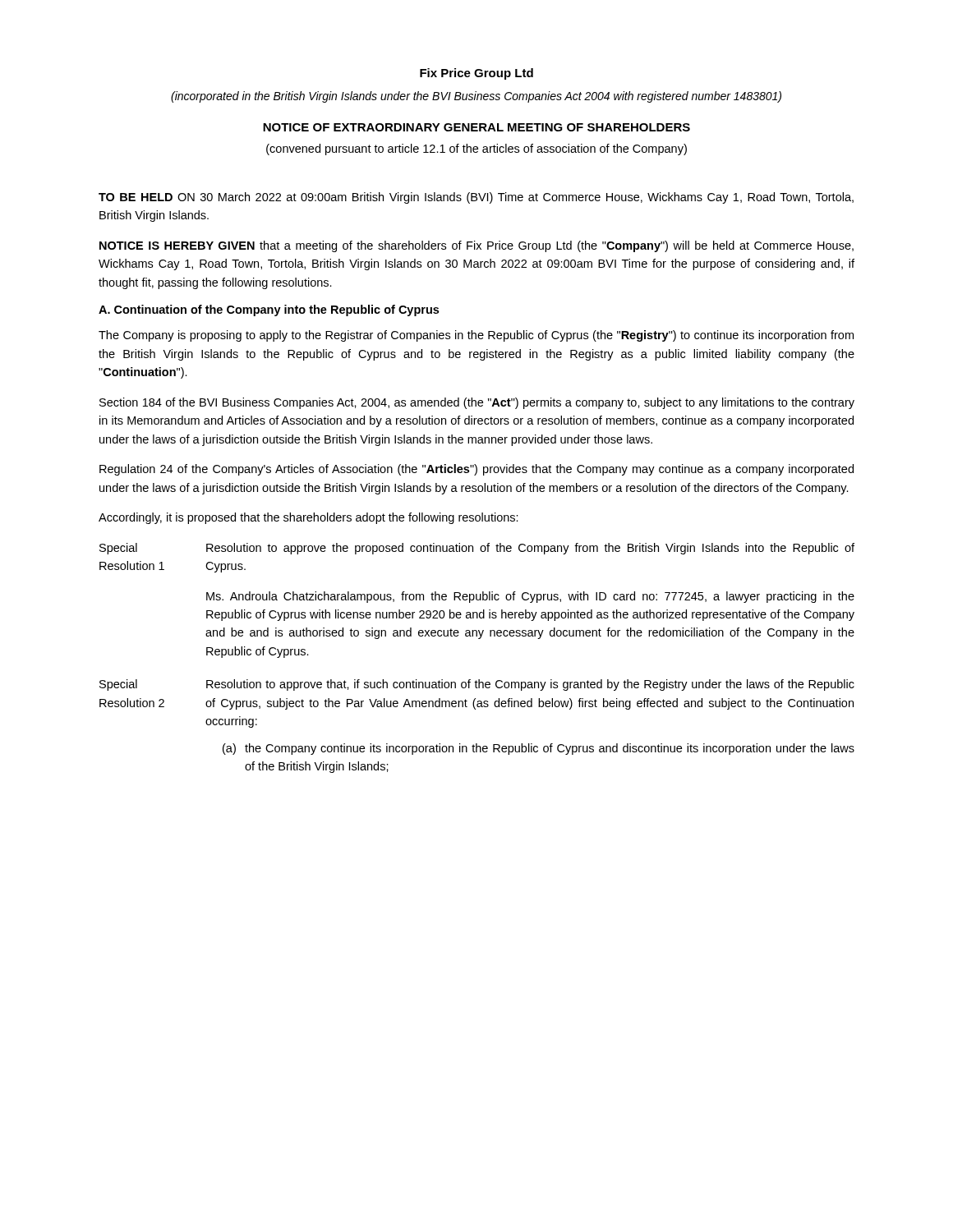Select the text block starting "TO BE HELD ON 30 March"
The height and width of the screenshot is (1232, 953).
(476, 206)
